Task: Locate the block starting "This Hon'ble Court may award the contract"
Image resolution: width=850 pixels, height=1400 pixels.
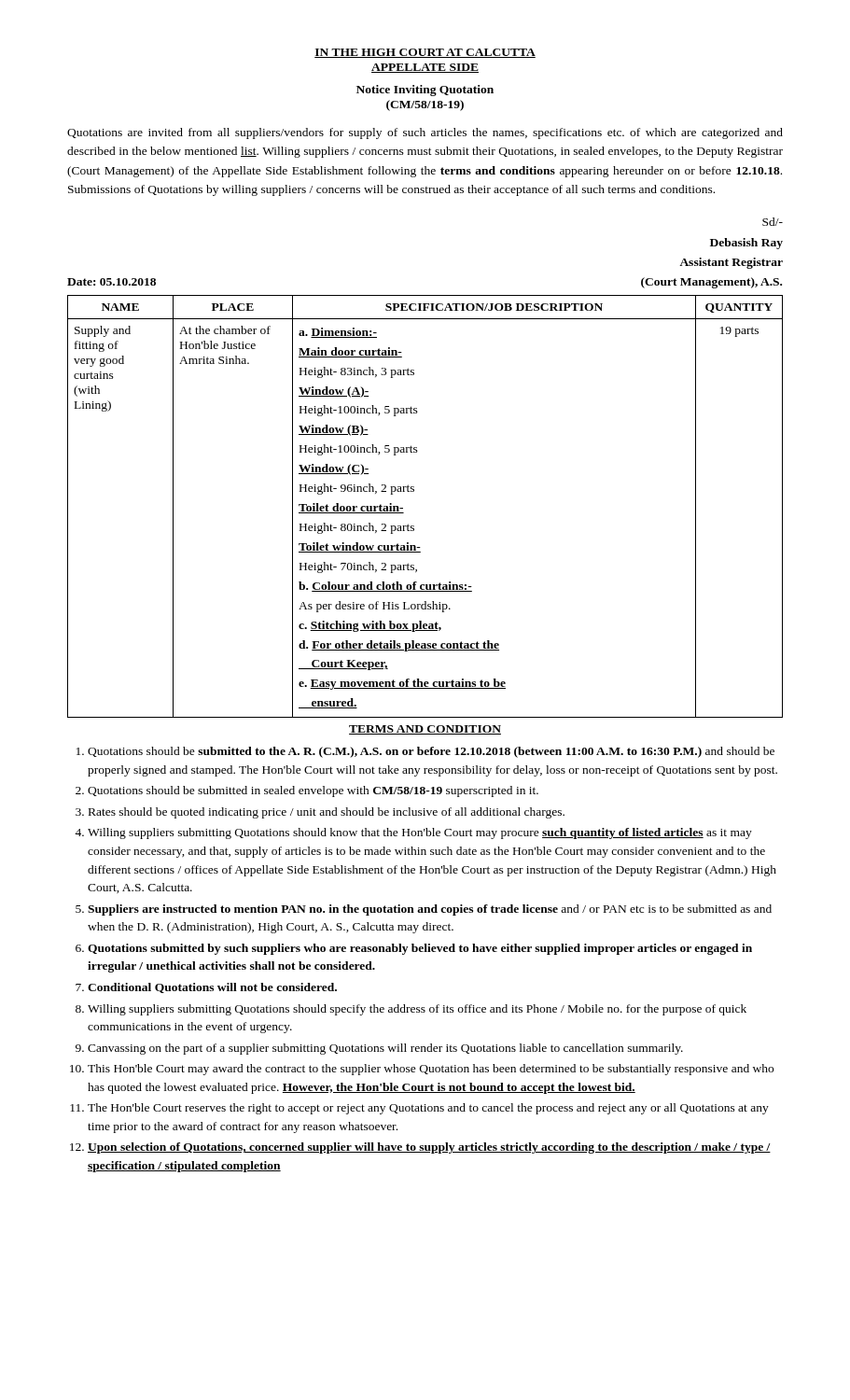Action: pos(431,1078)
